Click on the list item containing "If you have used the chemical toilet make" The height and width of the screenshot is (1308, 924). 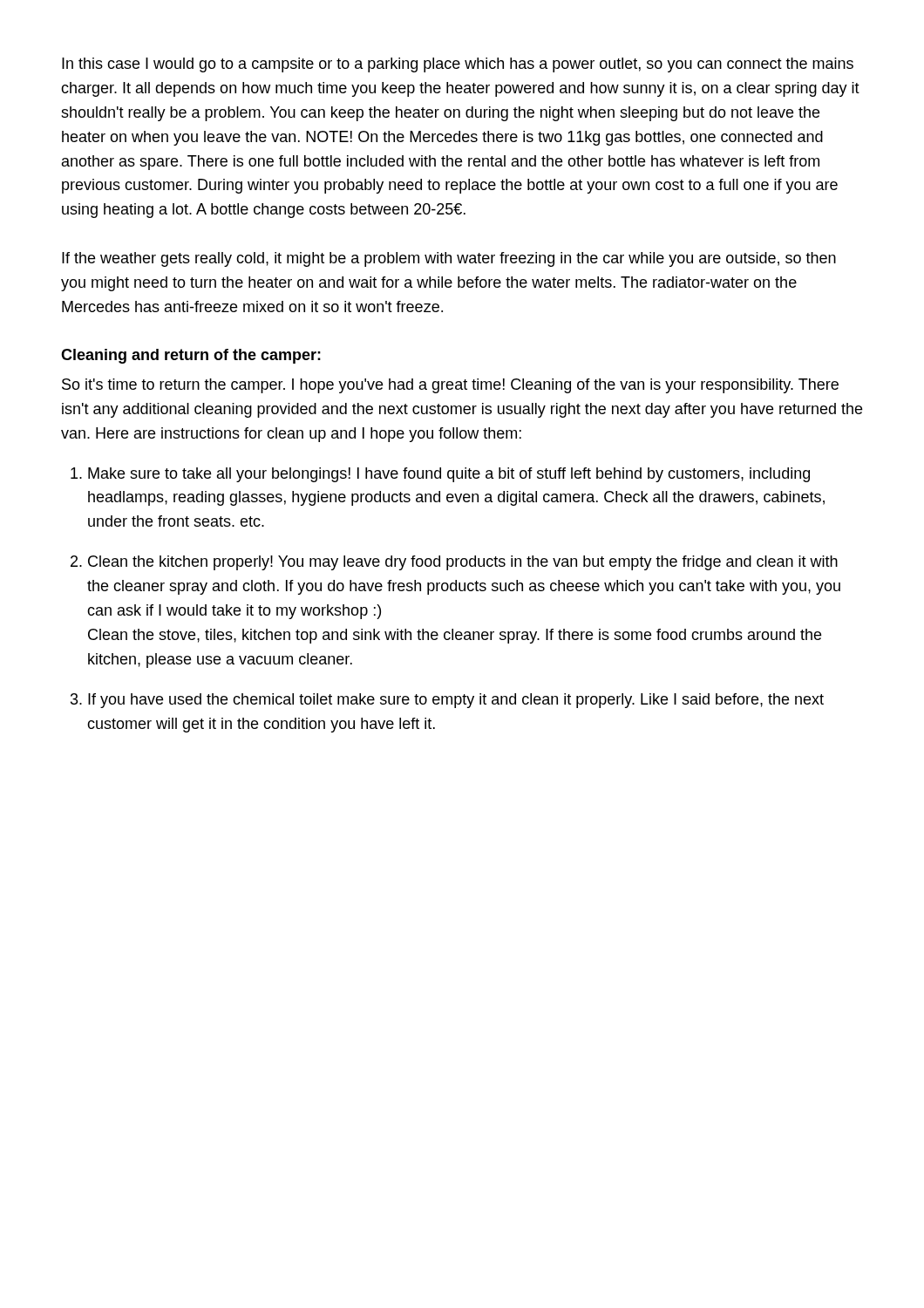click(455, 711)
